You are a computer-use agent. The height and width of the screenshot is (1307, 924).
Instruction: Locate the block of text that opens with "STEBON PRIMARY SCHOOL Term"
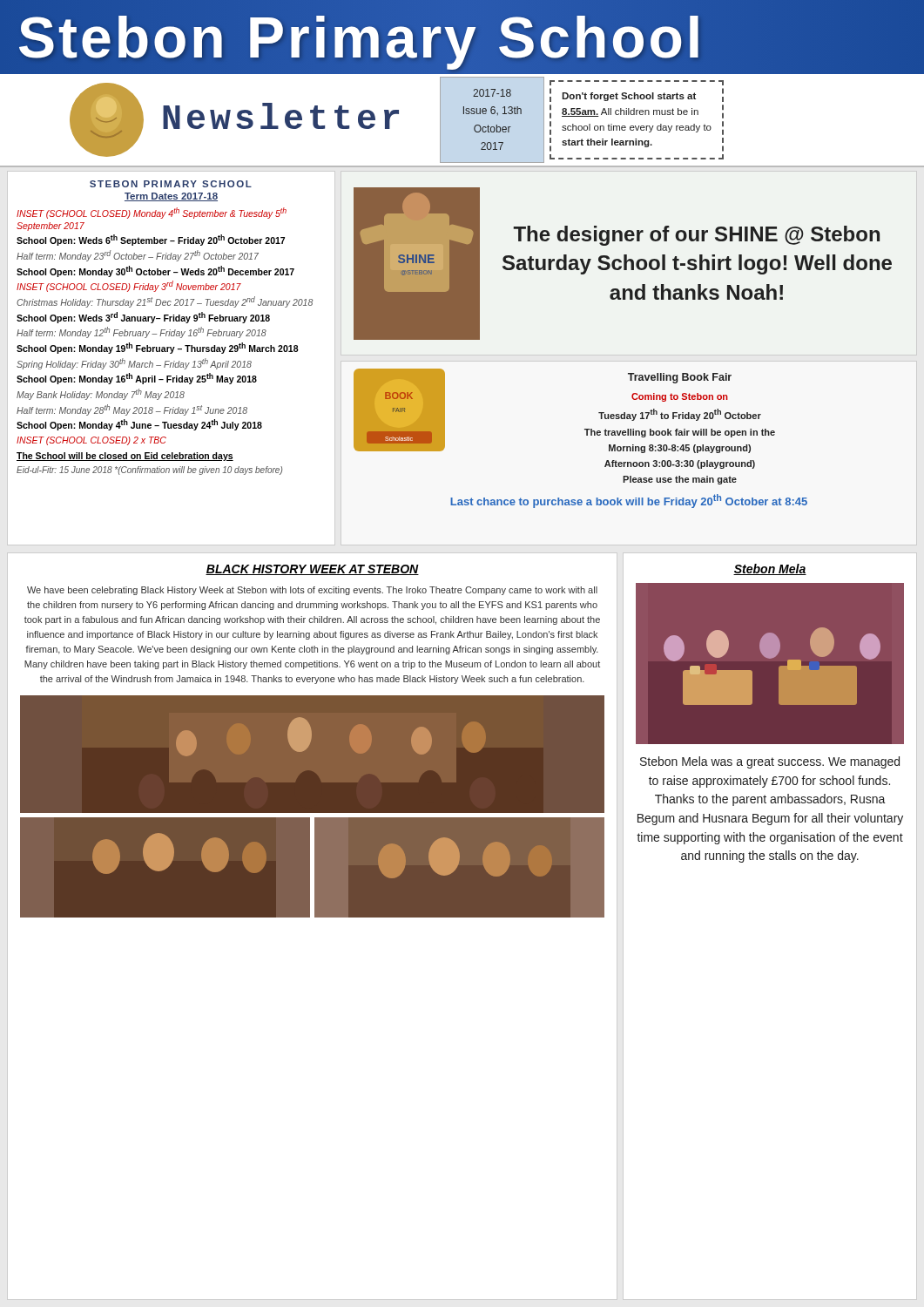171,327
